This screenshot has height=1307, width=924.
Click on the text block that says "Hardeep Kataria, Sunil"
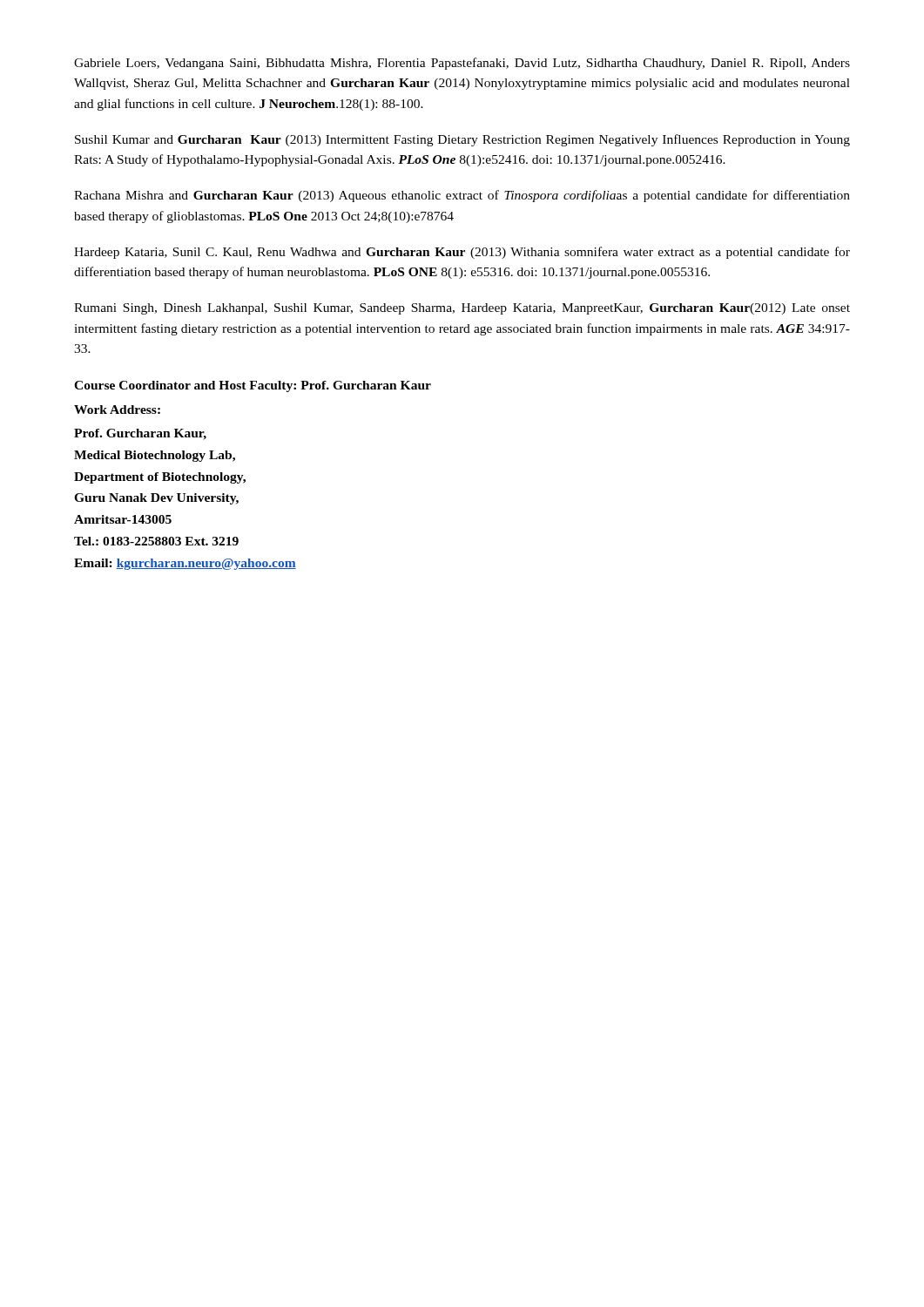click(462, 261)
